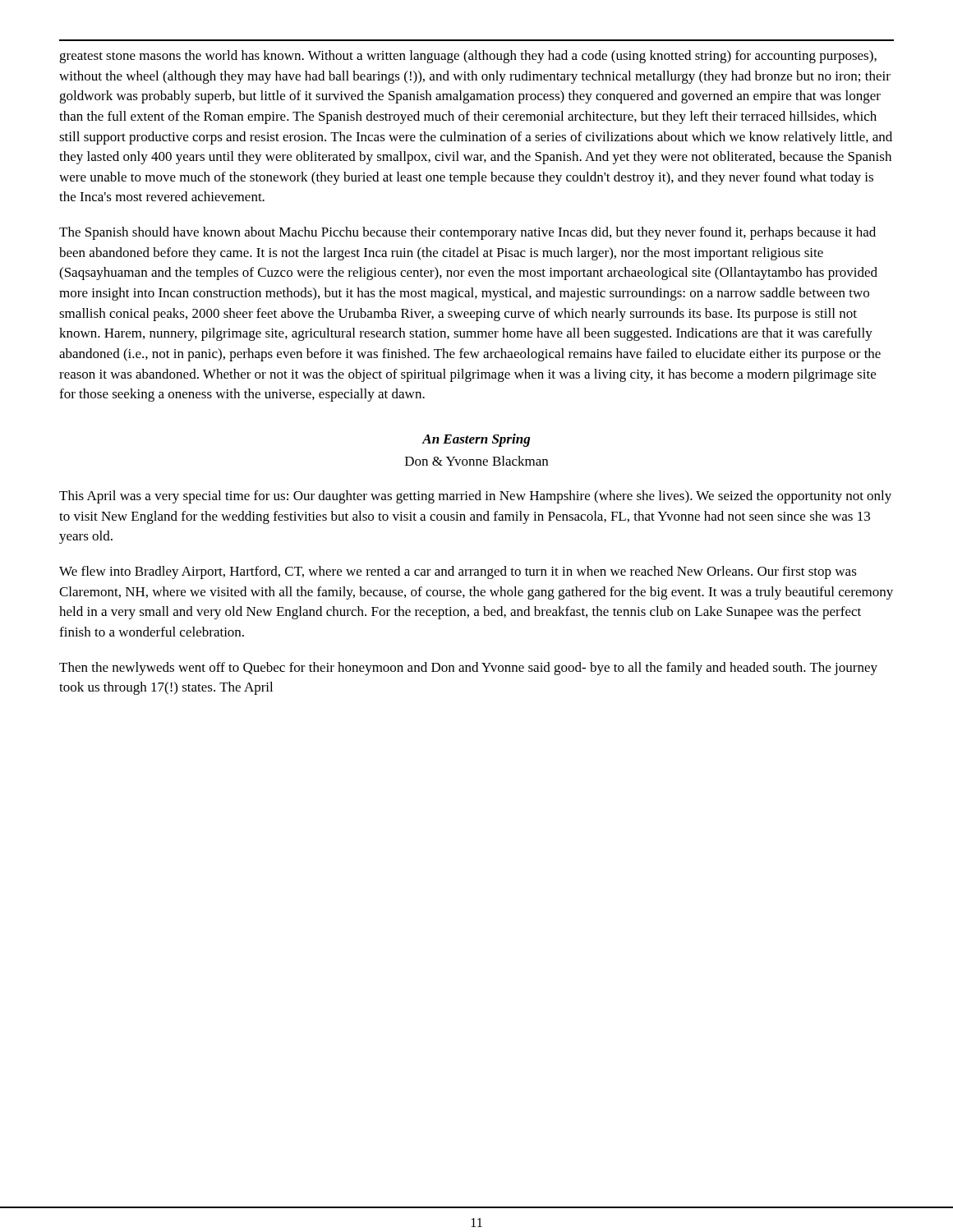Locate the block starting "This April was"
The image size is (953, 1232).
tap(475, 516)
